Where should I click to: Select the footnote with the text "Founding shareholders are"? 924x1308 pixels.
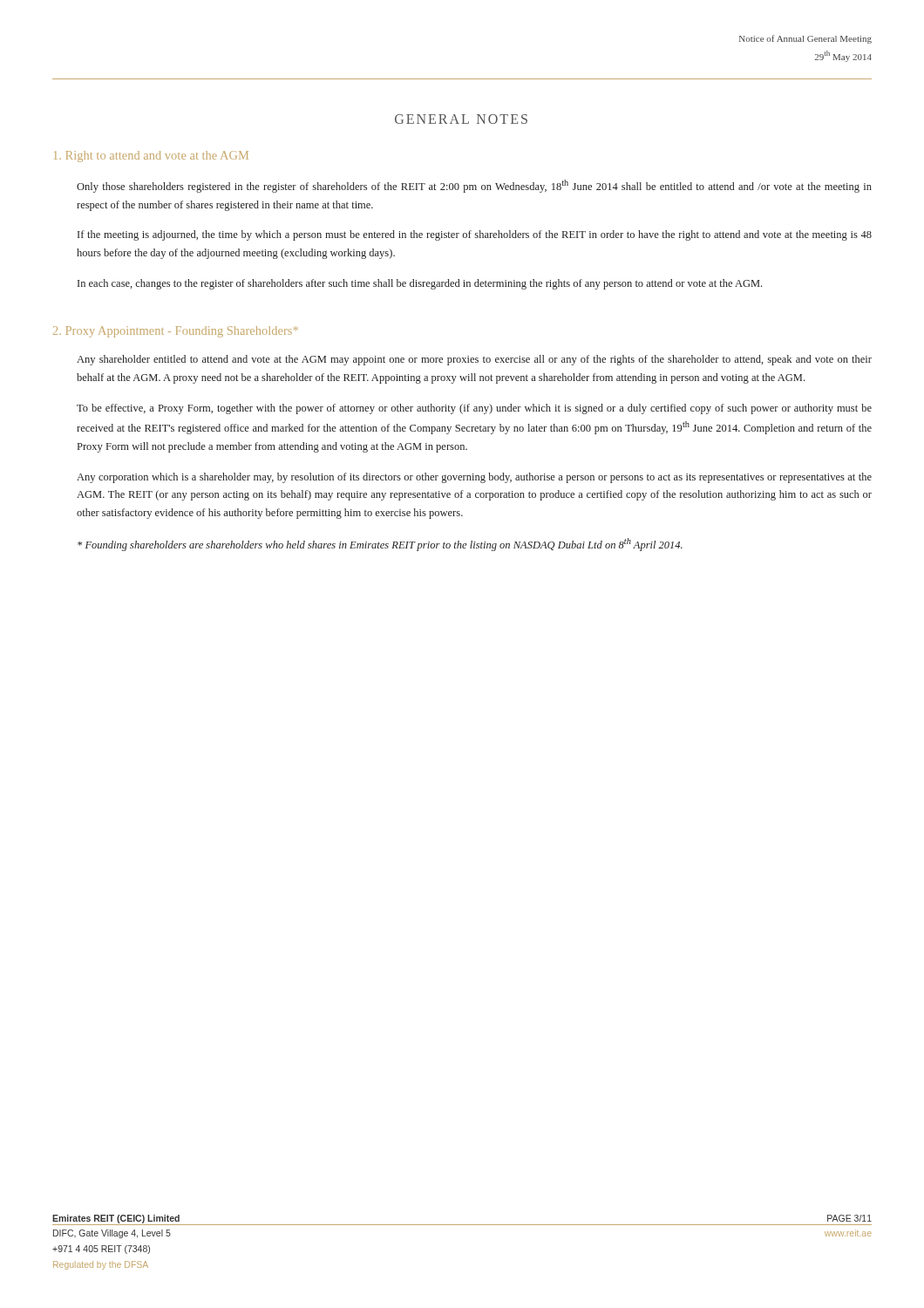pyautogui.click(x=380, y=544)
